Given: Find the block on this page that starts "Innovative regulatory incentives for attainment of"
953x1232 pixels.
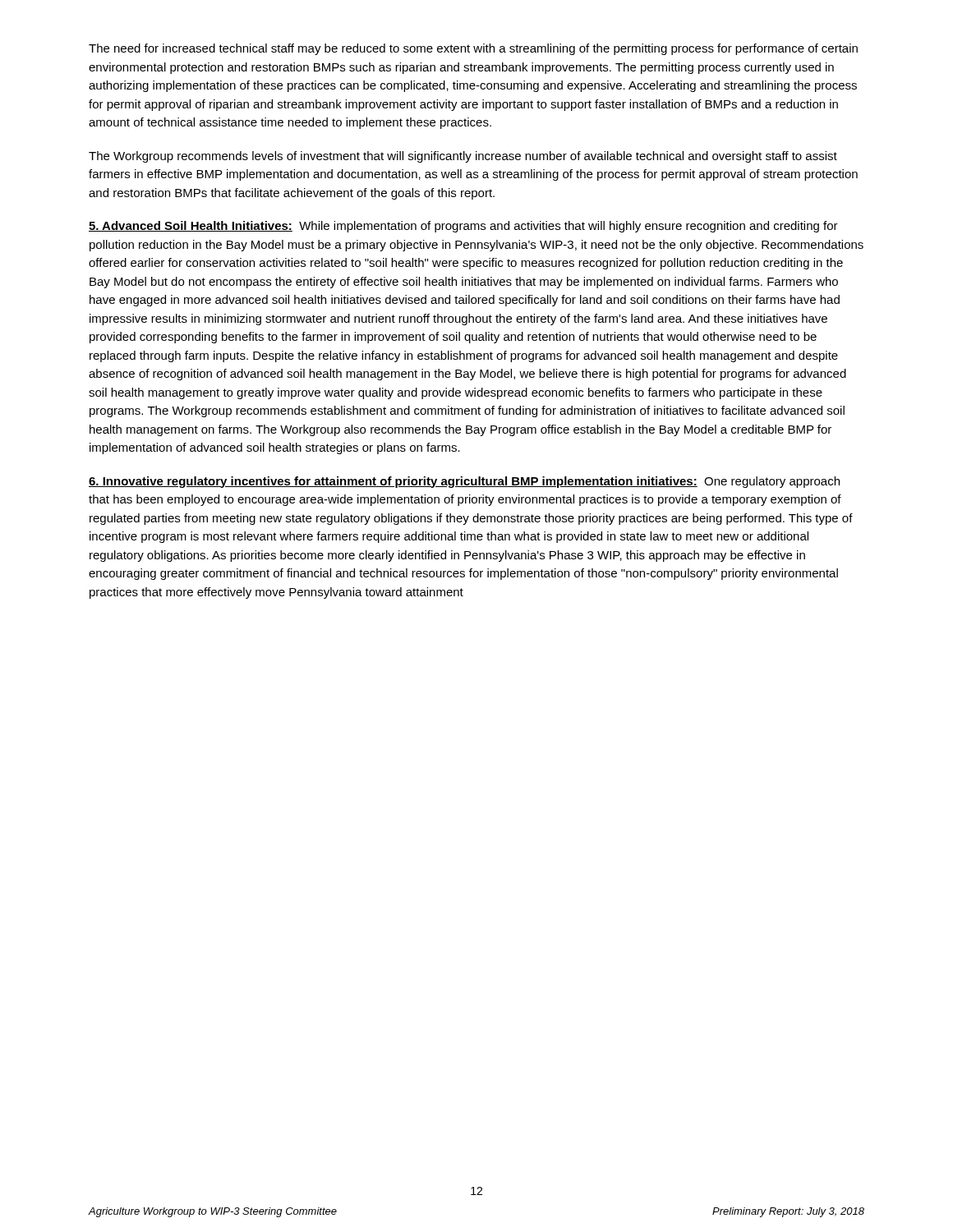Looking at the screenshot, I should click(x=470, y=536).
